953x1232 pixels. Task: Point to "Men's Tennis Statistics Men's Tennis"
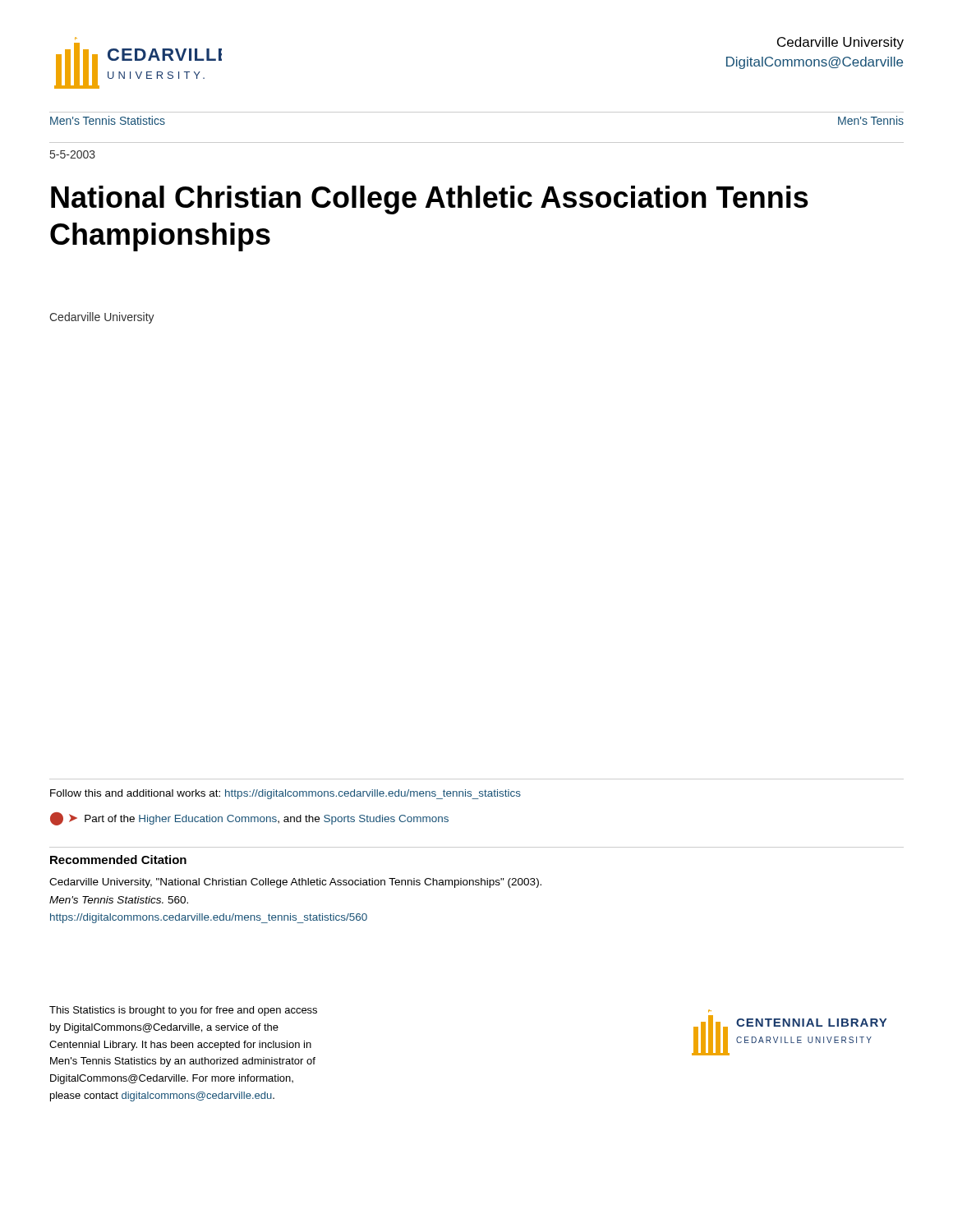pos(476,121)
